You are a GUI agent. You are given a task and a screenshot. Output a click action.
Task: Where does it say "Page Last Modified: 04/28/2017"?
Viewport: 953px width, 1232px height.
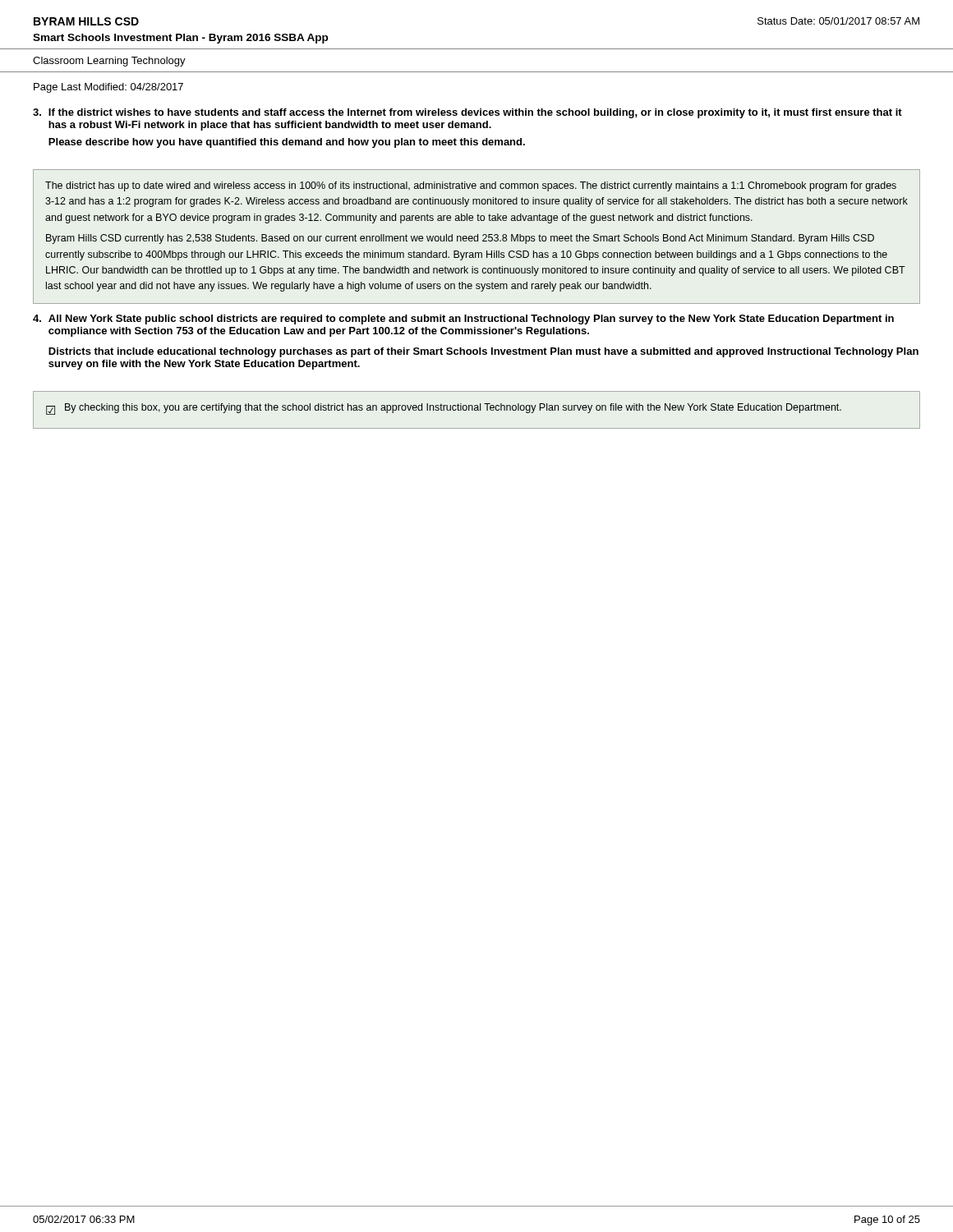point(108,87)
